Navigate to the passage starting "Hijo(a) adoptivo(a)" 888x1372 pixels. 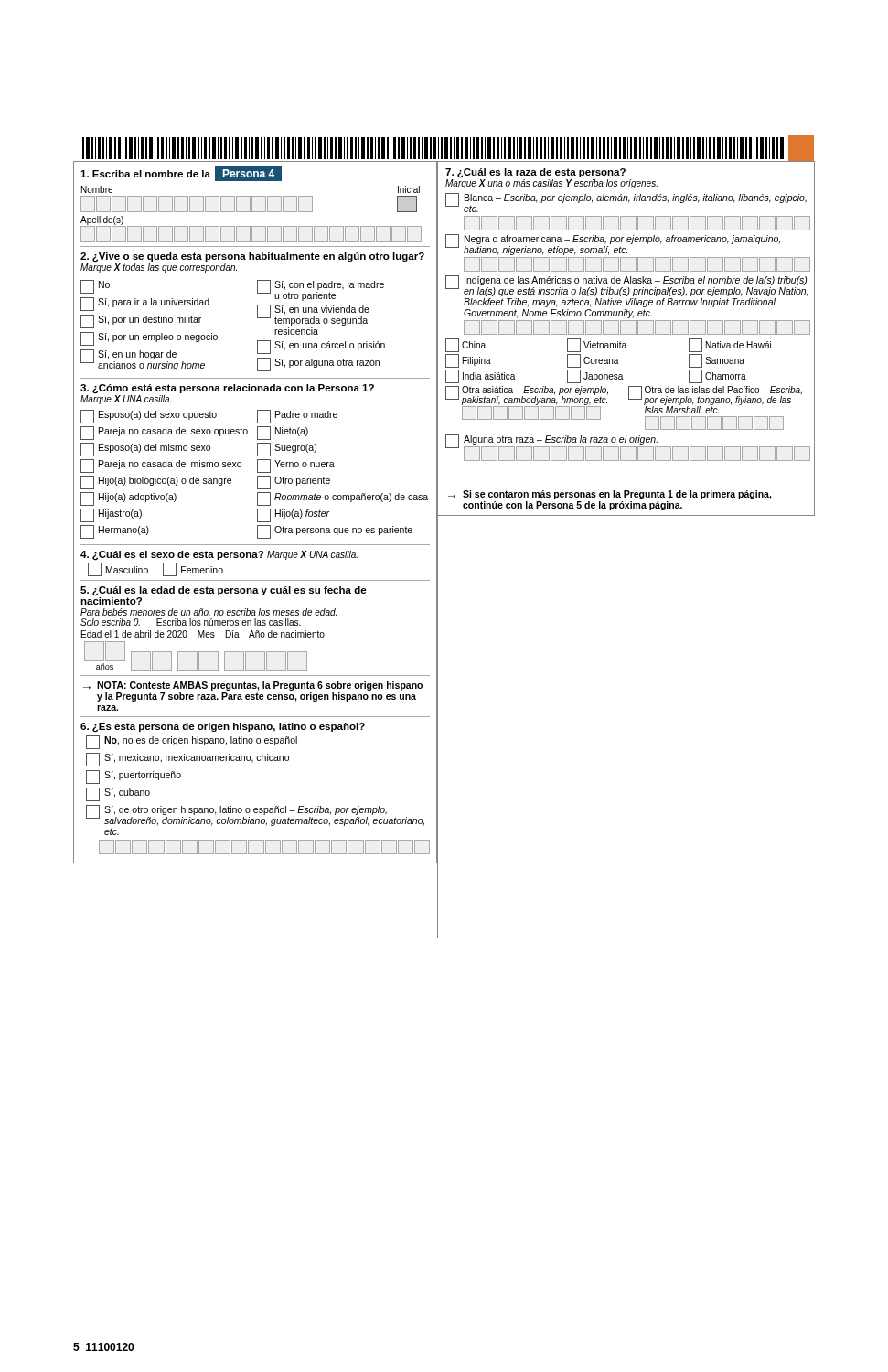point(129,499)
